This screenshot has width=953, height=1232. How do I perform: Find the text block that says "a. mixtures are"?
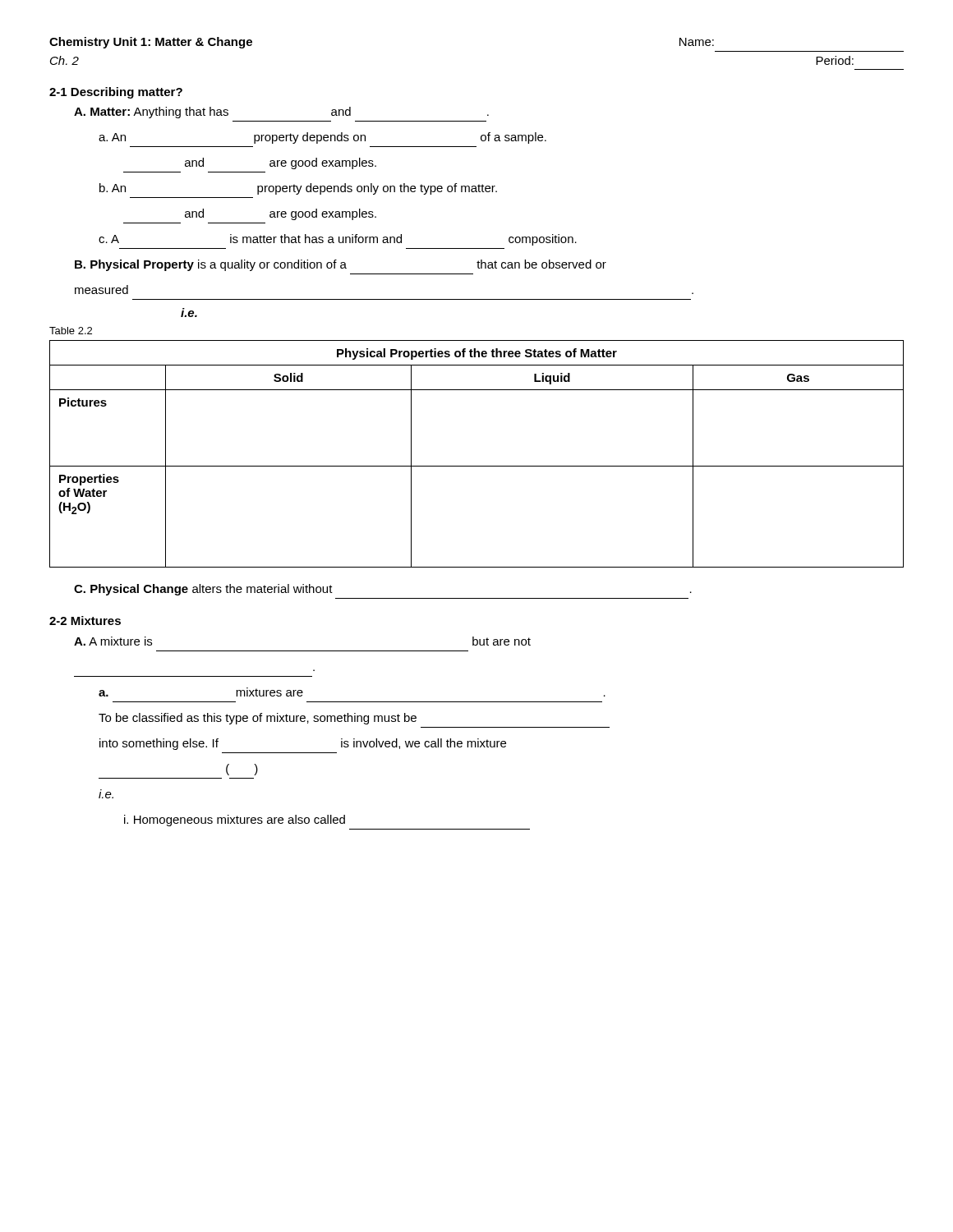click(352, 694)
